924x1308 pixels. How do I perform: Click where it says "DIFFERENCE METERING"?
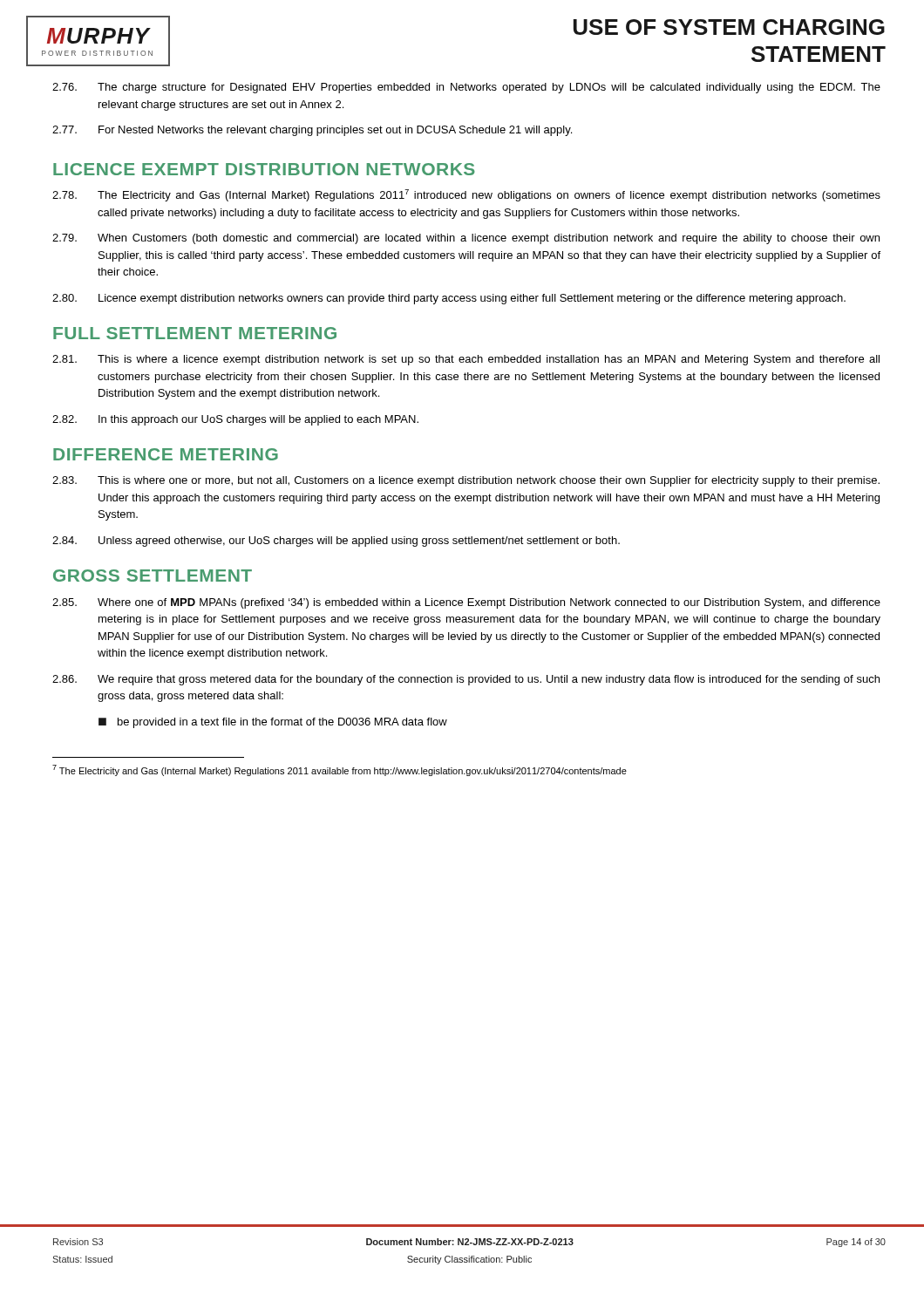(166, 454)
